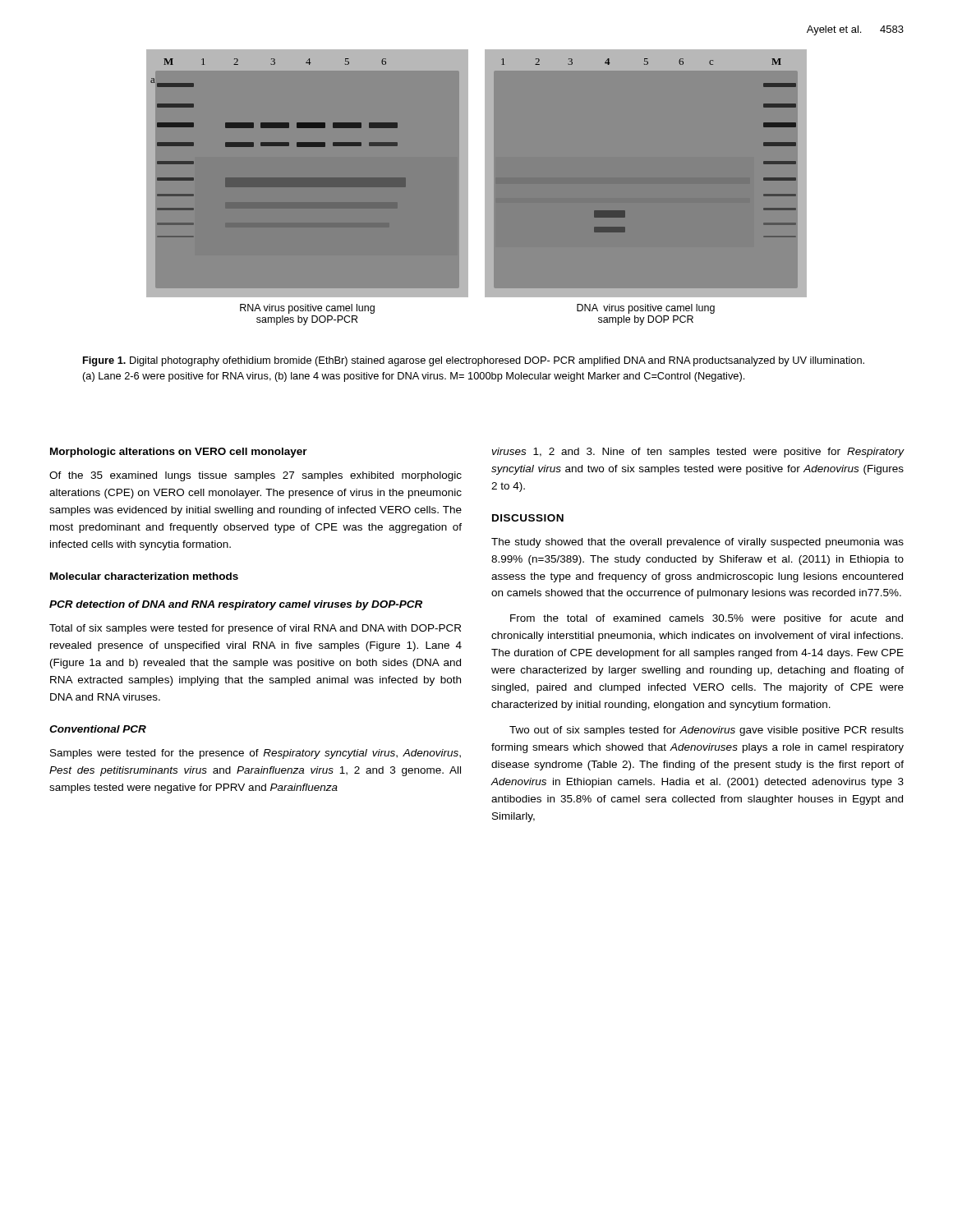Select the photo
Screen dimensions: 1232x953
[x=476, y=187]
